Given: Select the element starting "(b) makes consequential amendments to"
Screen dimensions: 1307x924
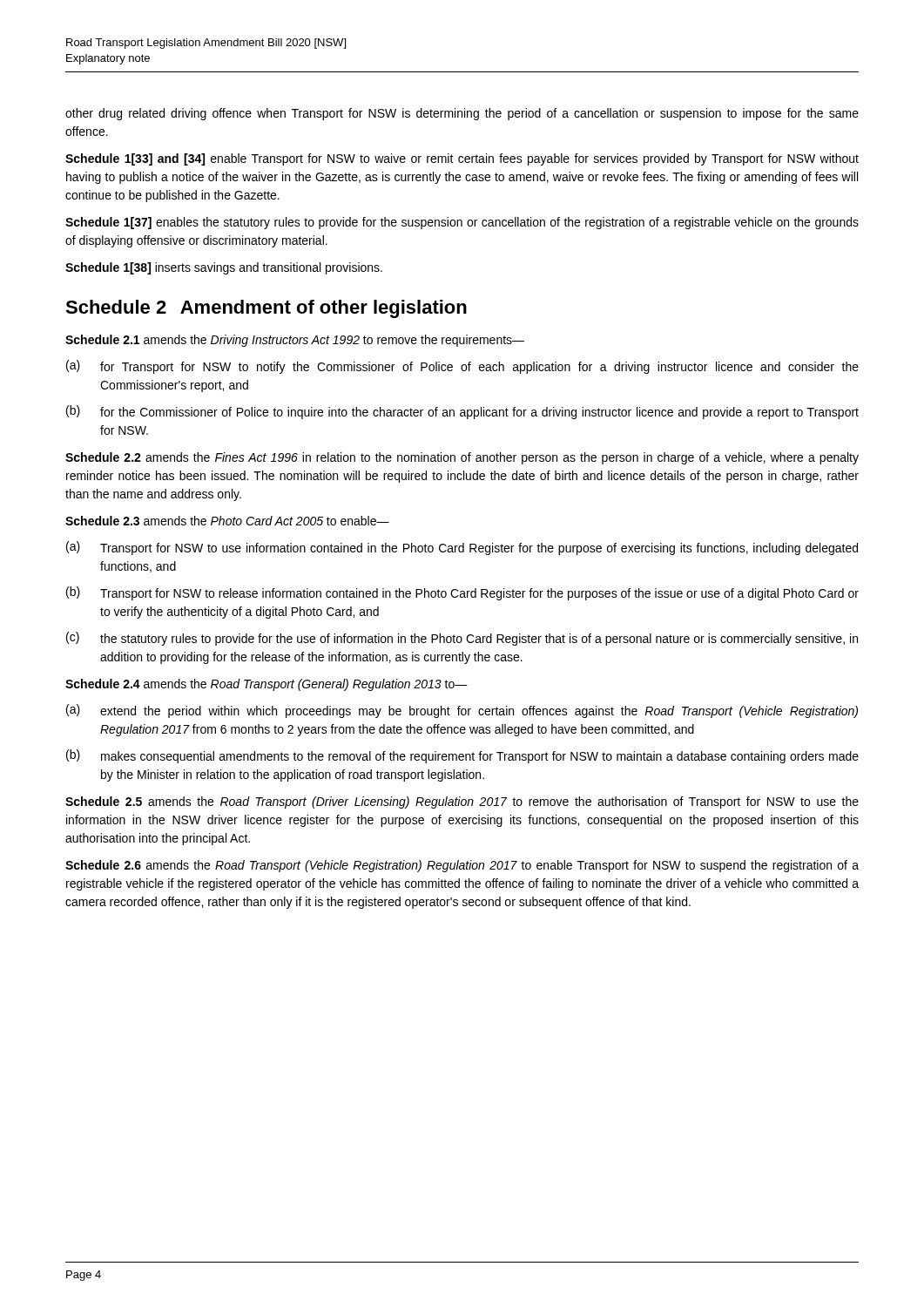Looking at the screenshot, I should (x=462, y=766).
